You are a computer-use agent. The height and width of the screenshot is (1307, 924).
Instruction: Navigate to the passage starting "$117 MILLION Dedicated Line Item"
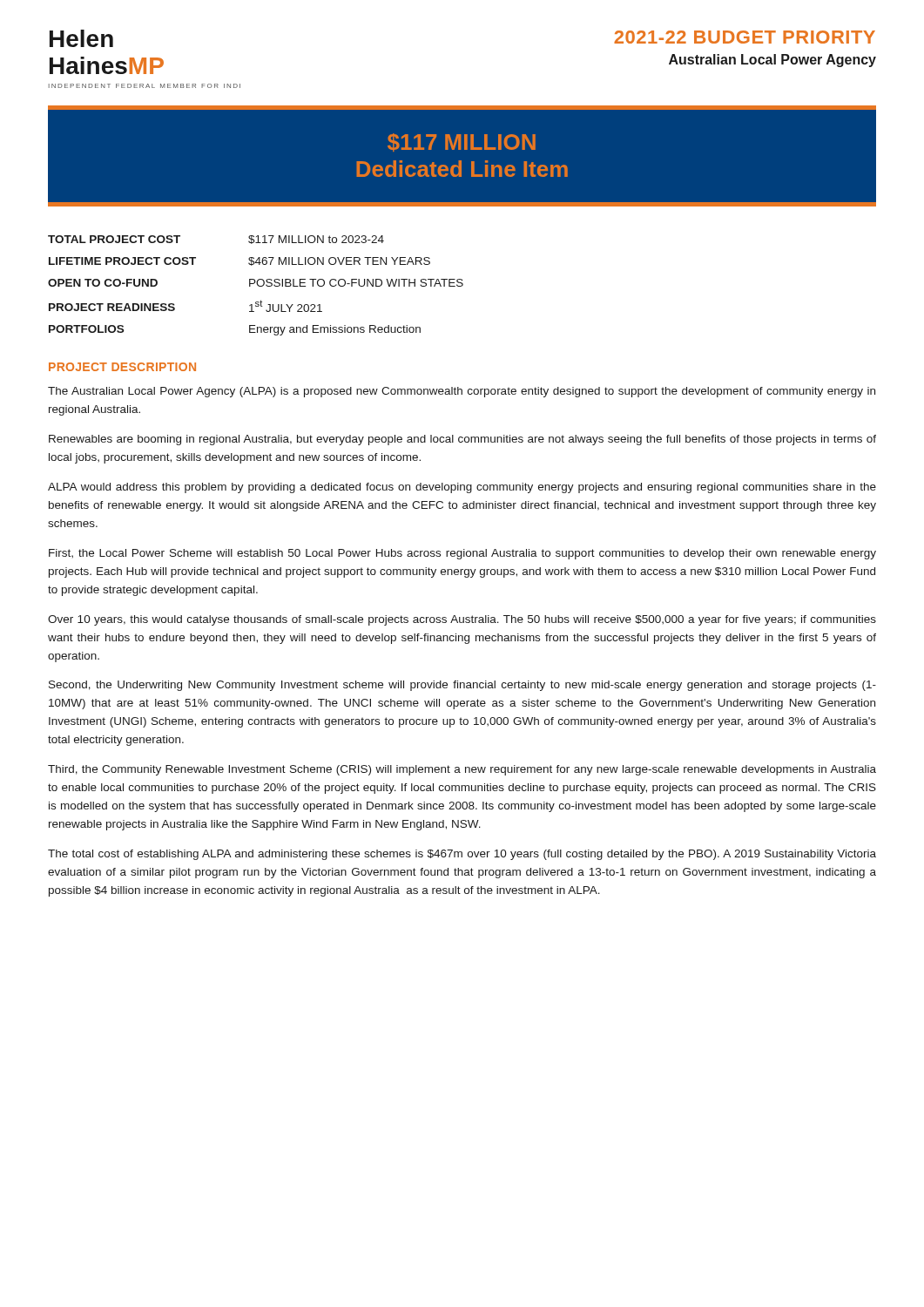coord(462,156)
